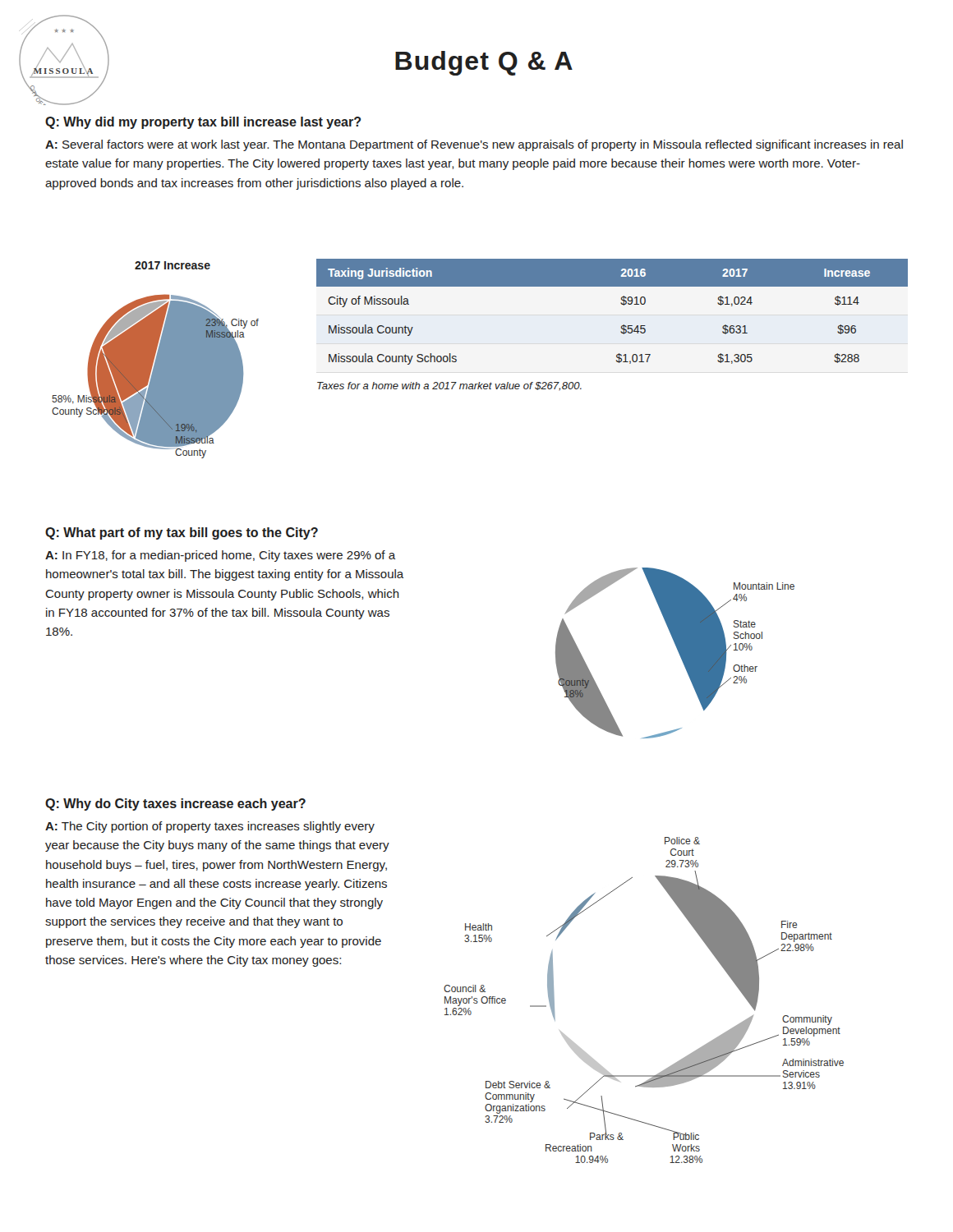This screenshot has width=953, height=1232.
Task: Find the text block that reads "A: Several factors were"
Action: point(474,163)
